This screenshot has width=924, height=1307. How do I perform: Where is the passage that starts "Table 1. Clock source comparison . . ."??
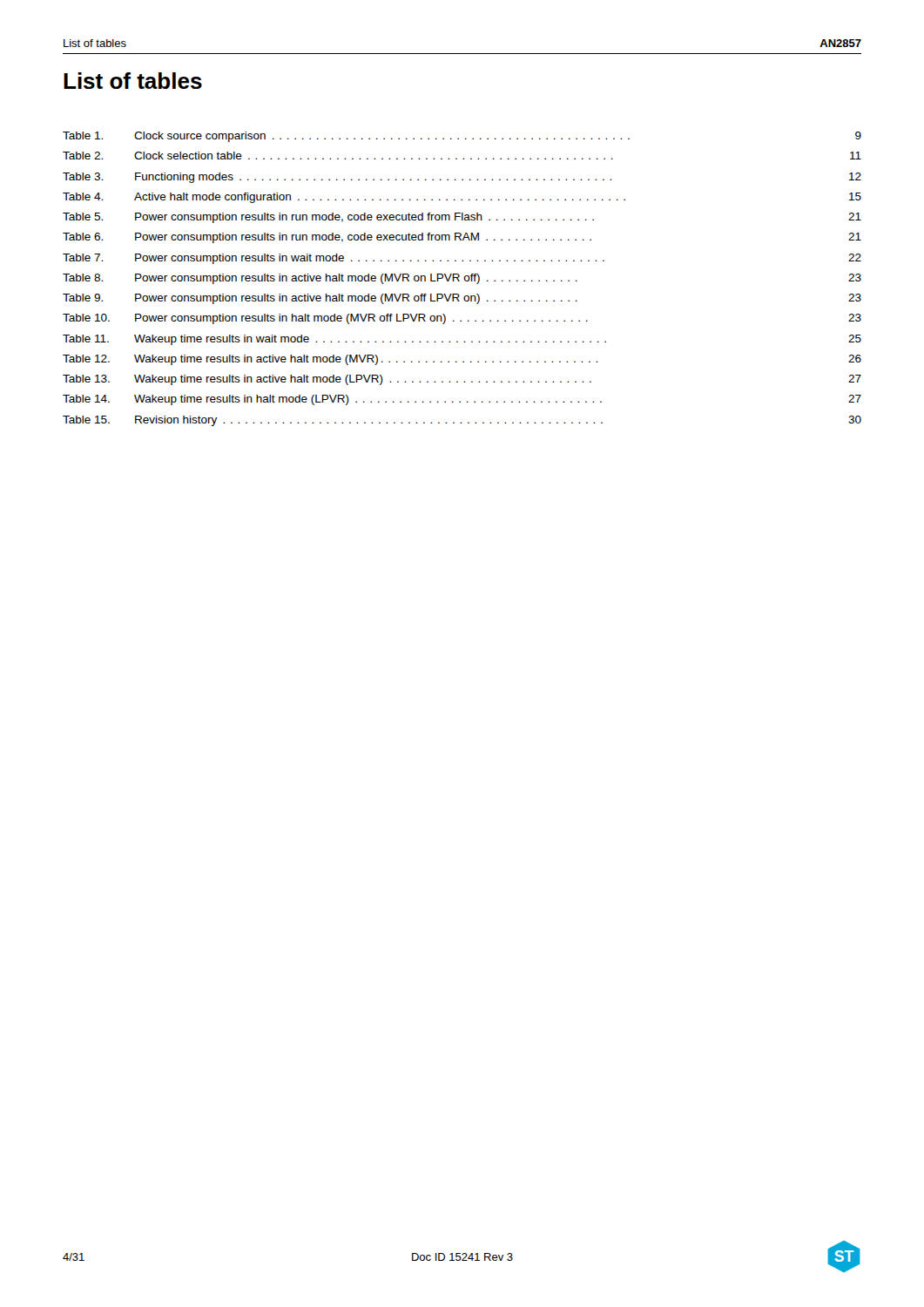click(462, 136)
